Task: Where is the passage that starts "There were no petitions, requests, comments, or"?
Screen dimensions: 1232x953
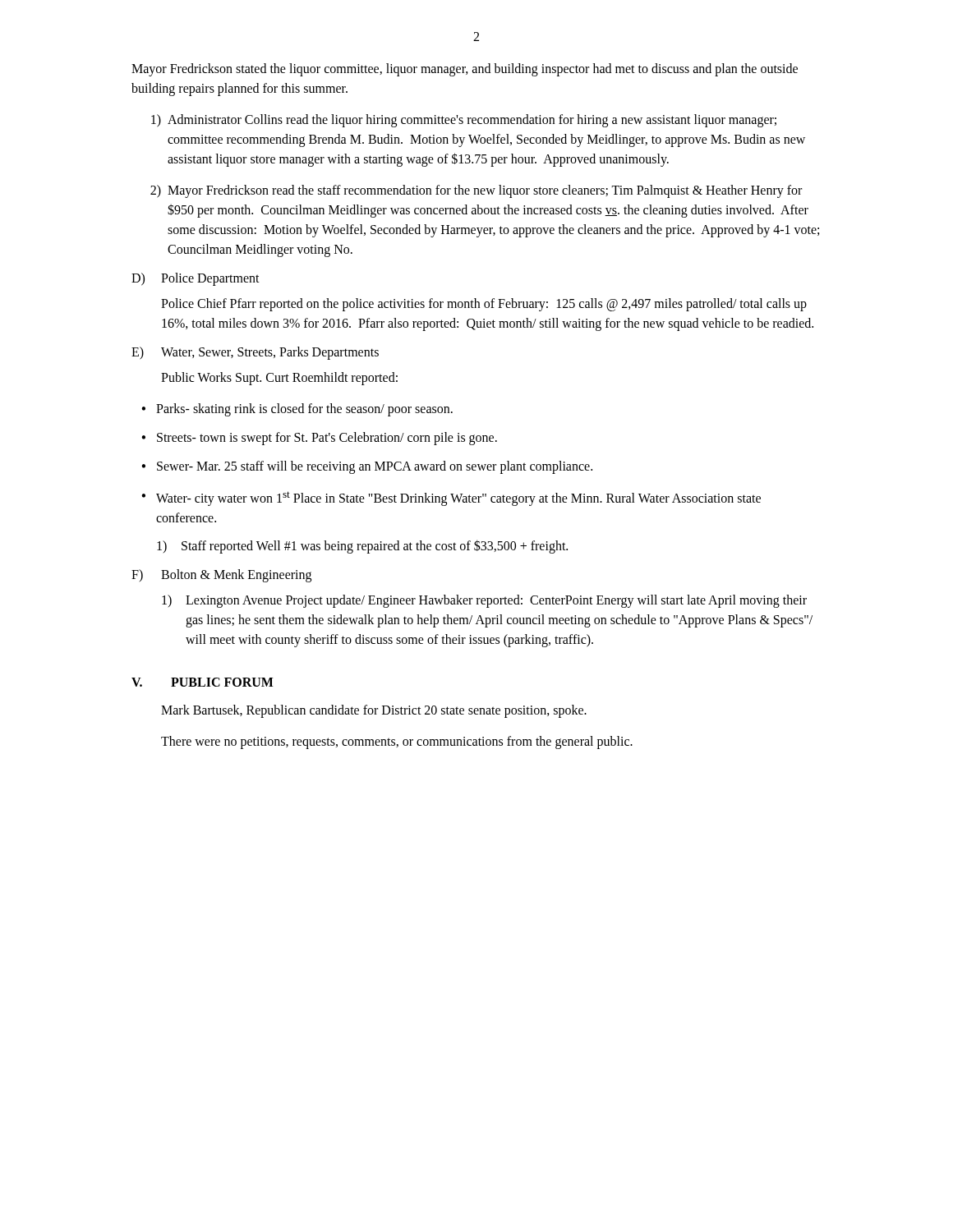Action: pyautogui.click(x=397, y=741)
